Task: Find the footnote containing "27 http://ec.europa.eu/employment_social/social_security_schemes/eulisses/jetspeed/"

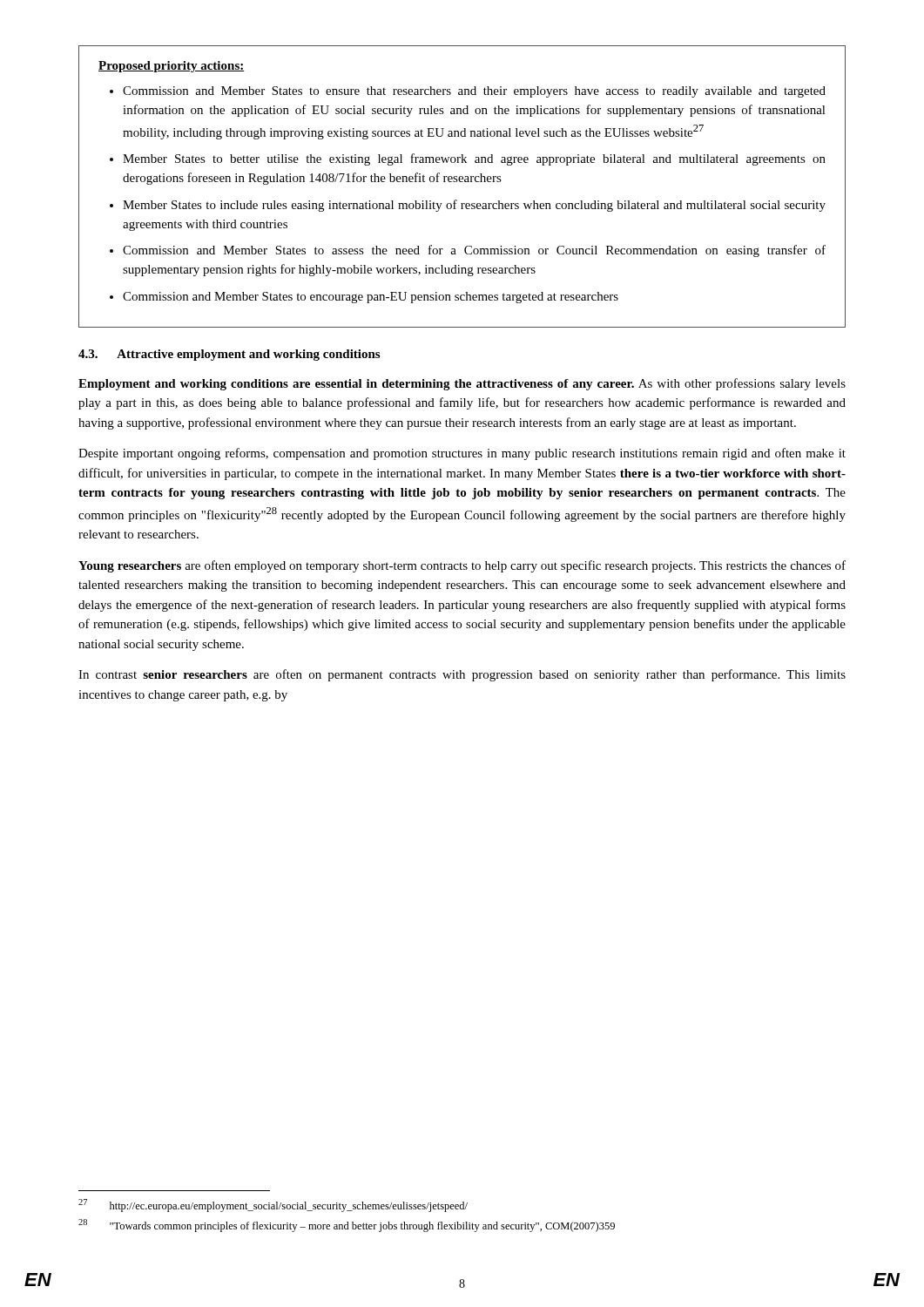Action: [273, 1204]
